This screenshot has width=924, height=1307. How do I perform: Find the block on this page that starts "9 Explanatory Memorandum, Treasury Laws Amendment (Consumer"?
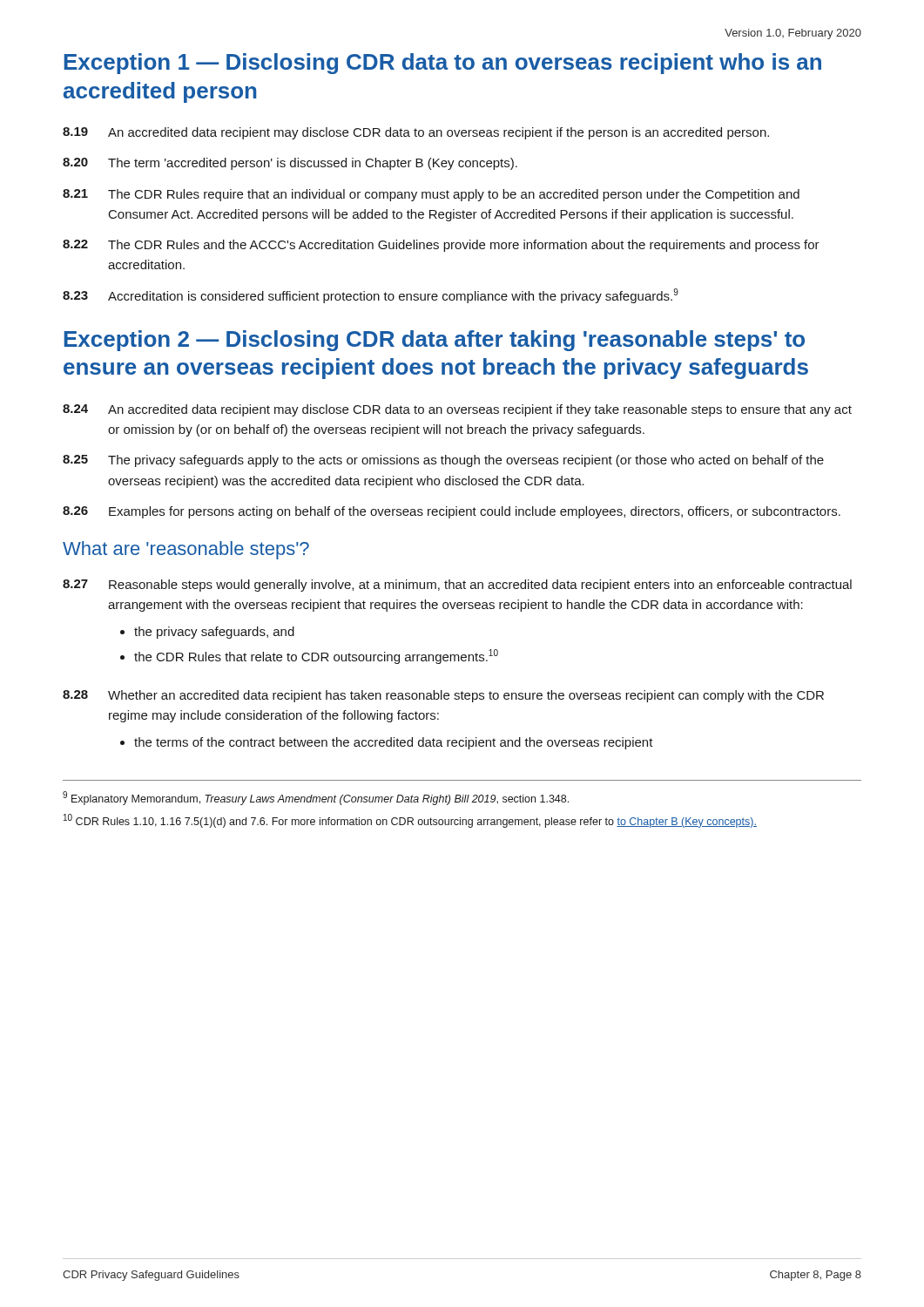(x=316, y=798)
